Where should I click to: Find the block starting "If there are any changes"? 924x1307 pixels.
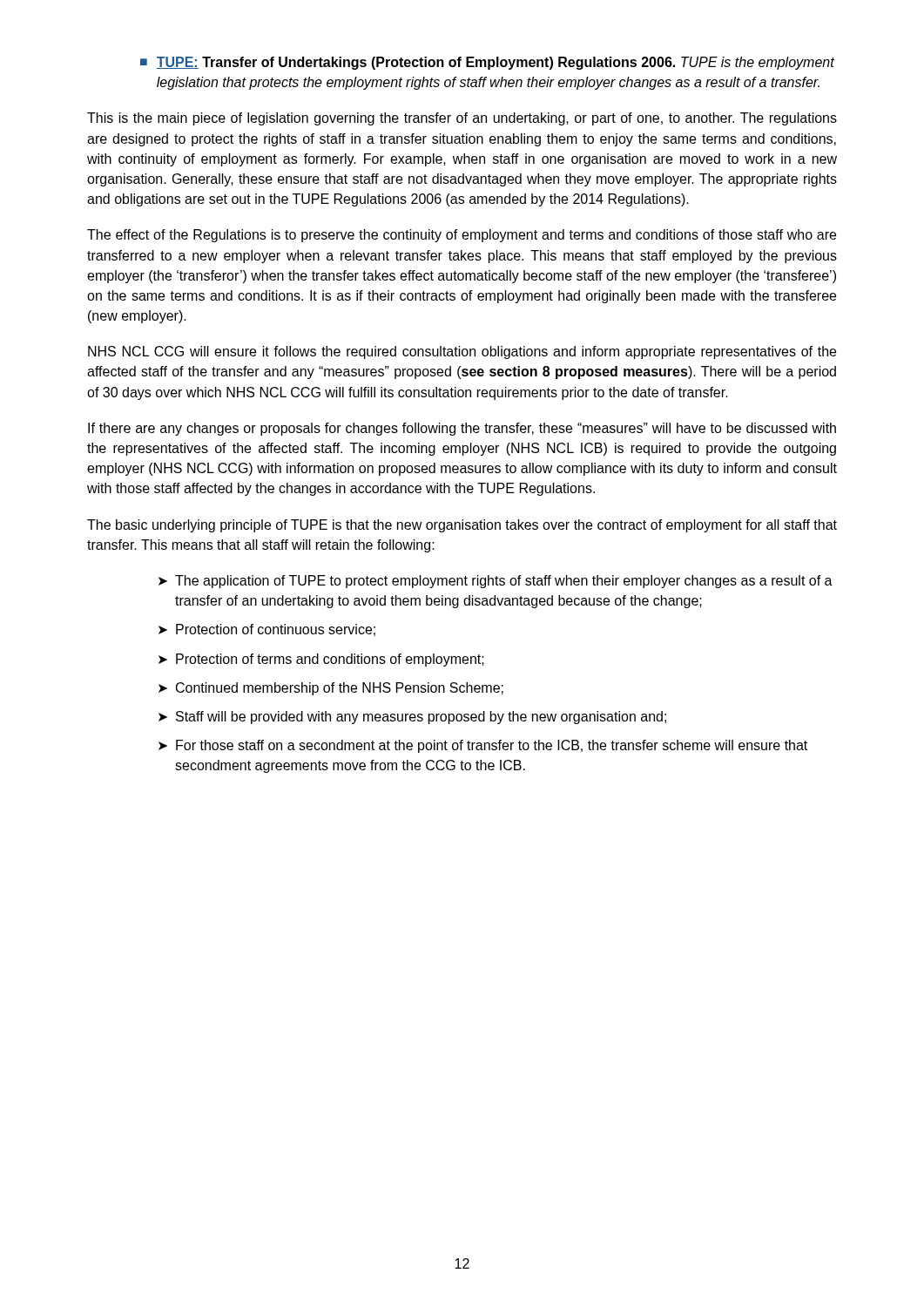click(x=462, y=458)
